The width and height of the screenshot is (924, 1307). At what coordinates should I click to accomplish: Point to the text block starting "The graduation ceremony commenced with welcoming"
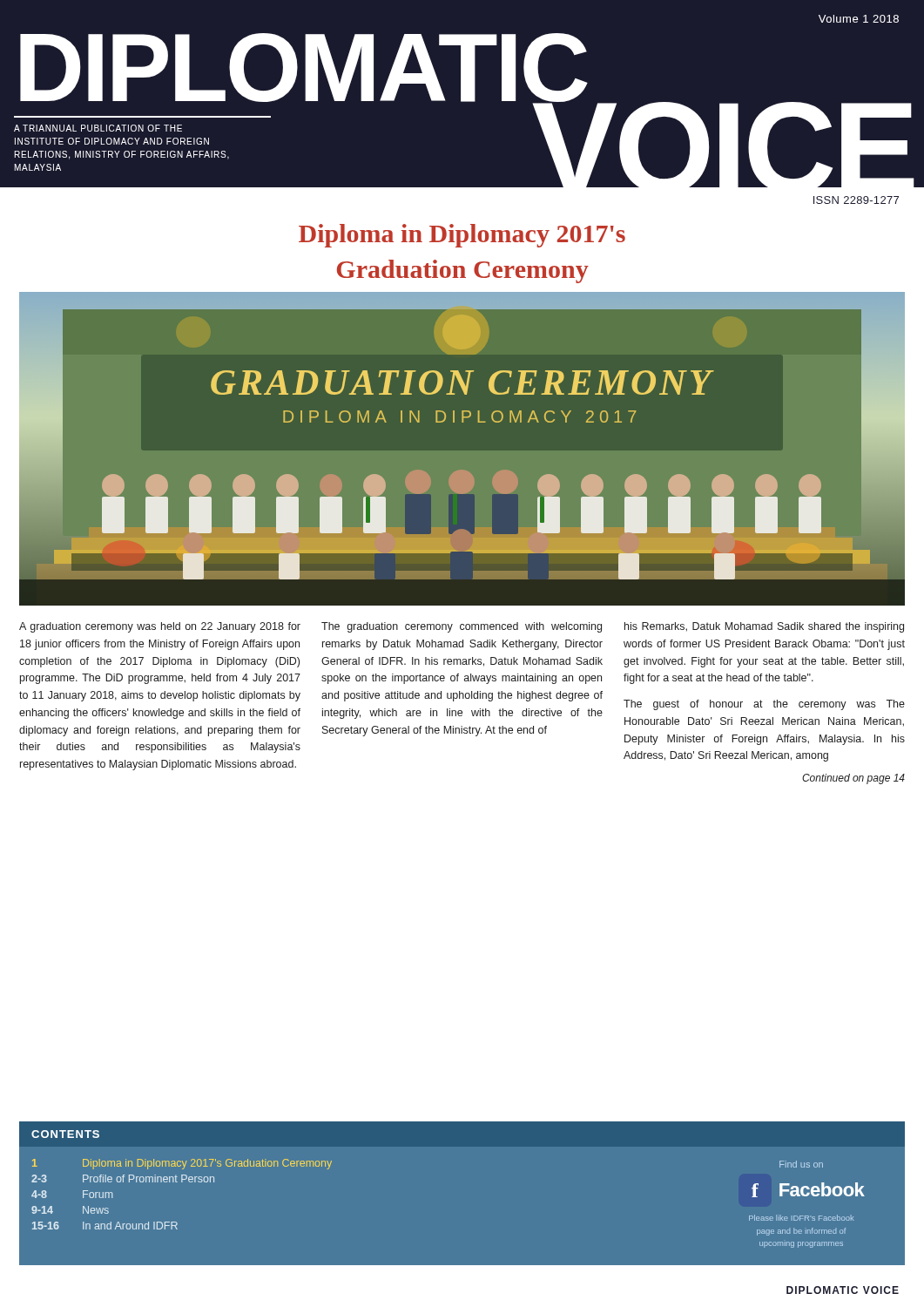462,678
